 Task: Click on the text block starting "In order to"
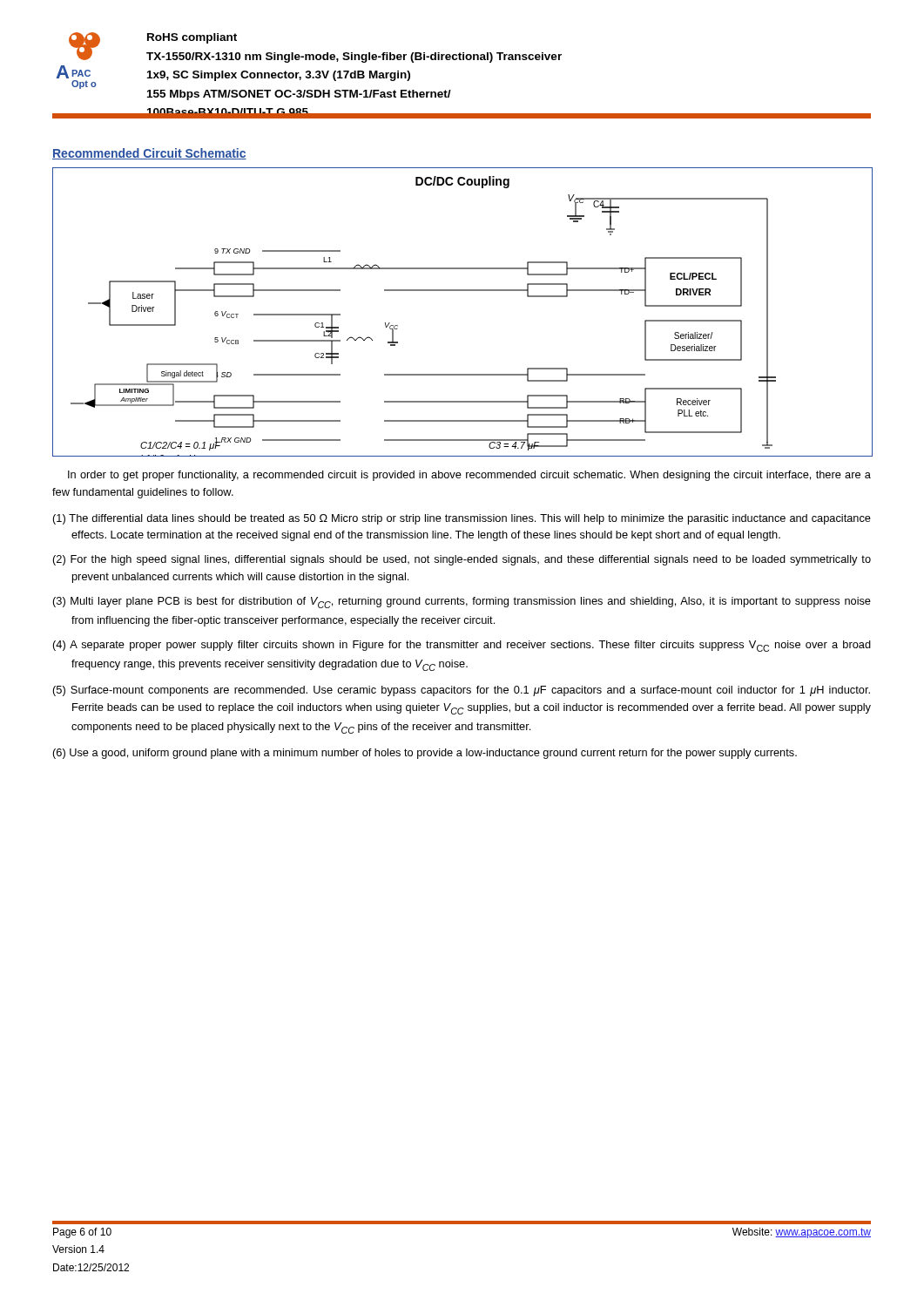462,483
